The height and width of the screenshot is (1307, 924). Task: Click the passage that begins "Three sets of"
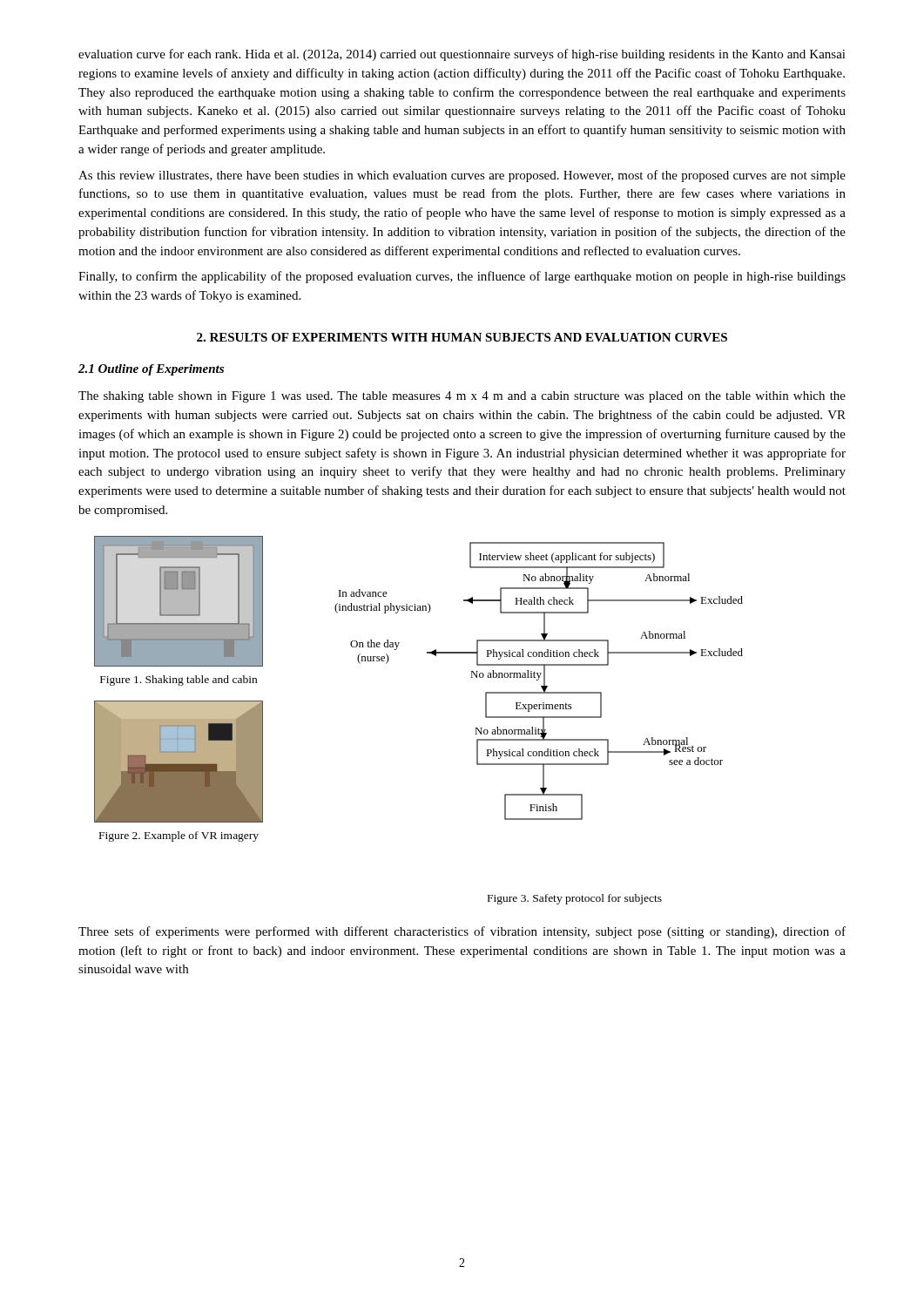[x=462, y=951]
